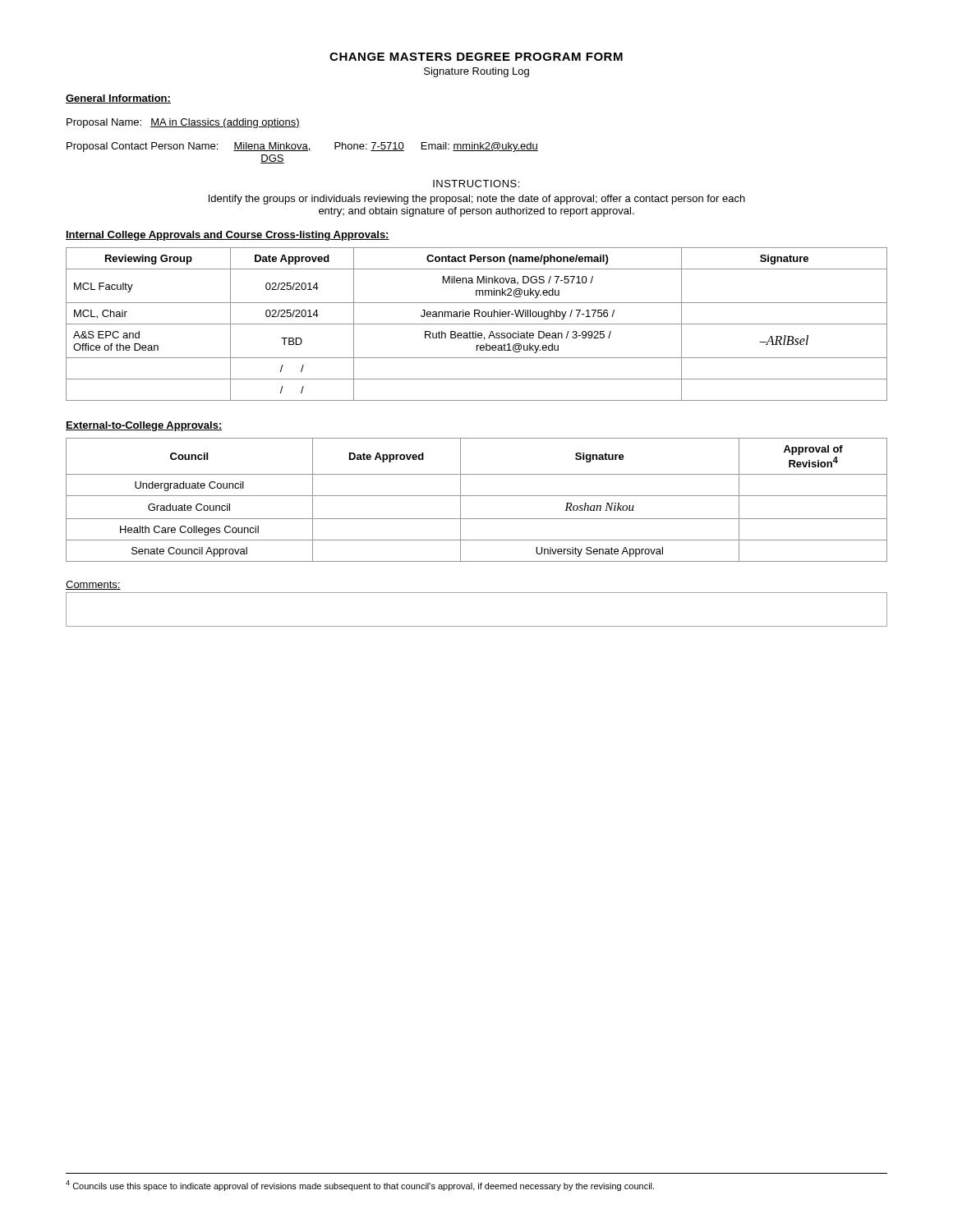Click on the footnote that reads "4 Councils use"
The width and height of the screenshot is (953, 1232).
click(x=360, y=1185)
